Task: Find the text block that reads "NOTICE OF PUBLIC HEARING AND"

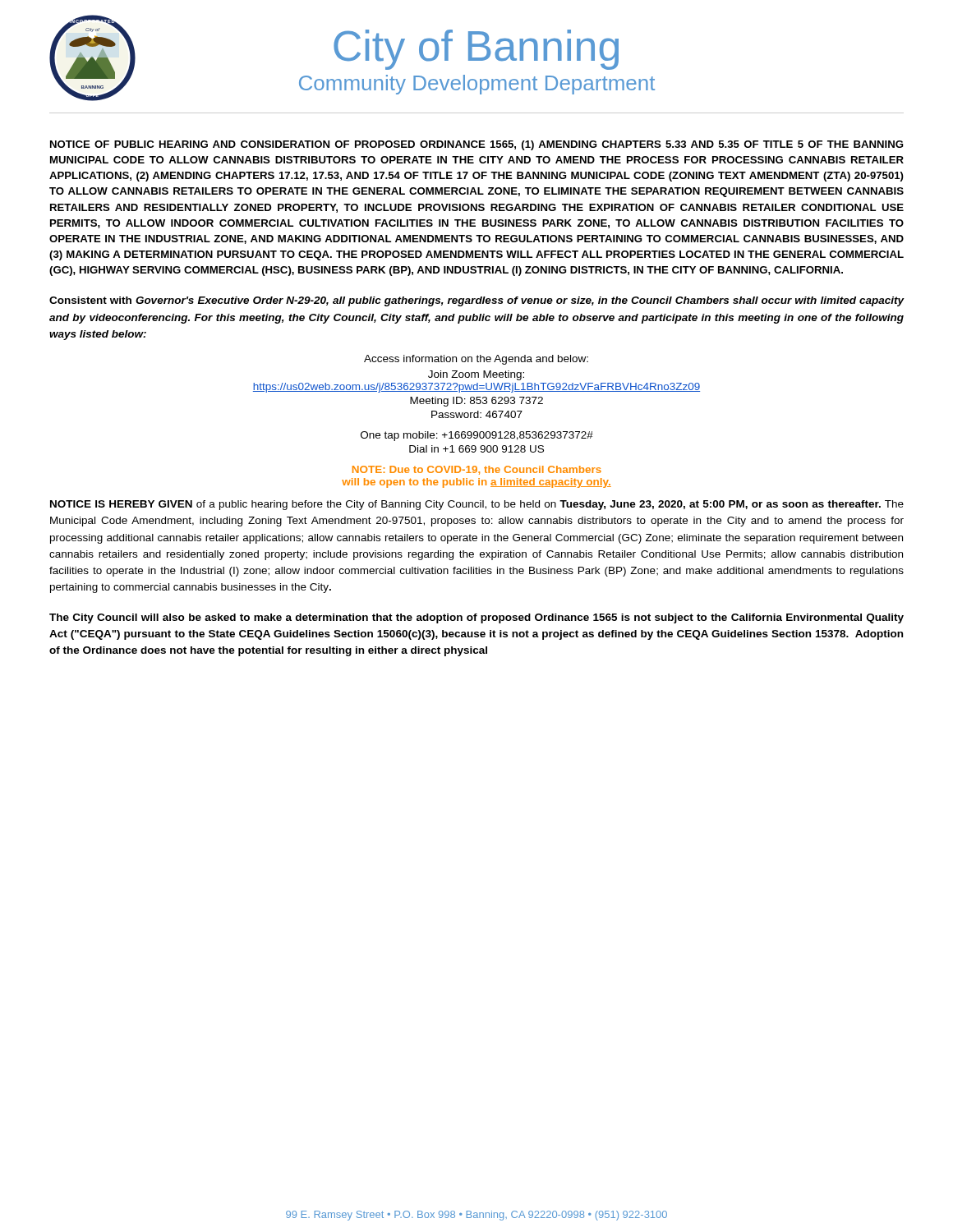Action: pos(476,207)
